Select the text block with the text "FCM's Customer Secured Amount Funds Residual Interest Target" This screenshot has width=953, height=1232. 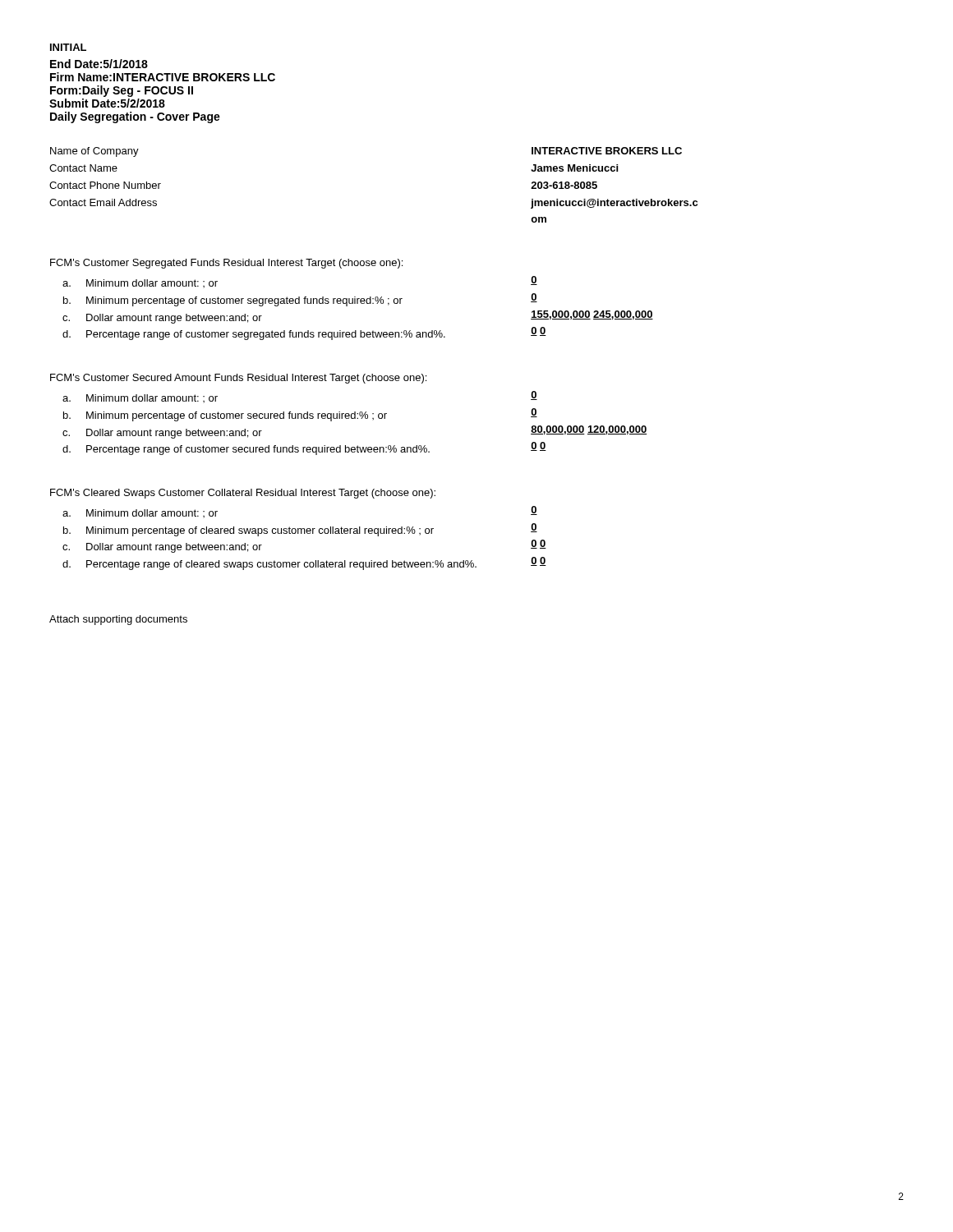click(x=238, y=377)
